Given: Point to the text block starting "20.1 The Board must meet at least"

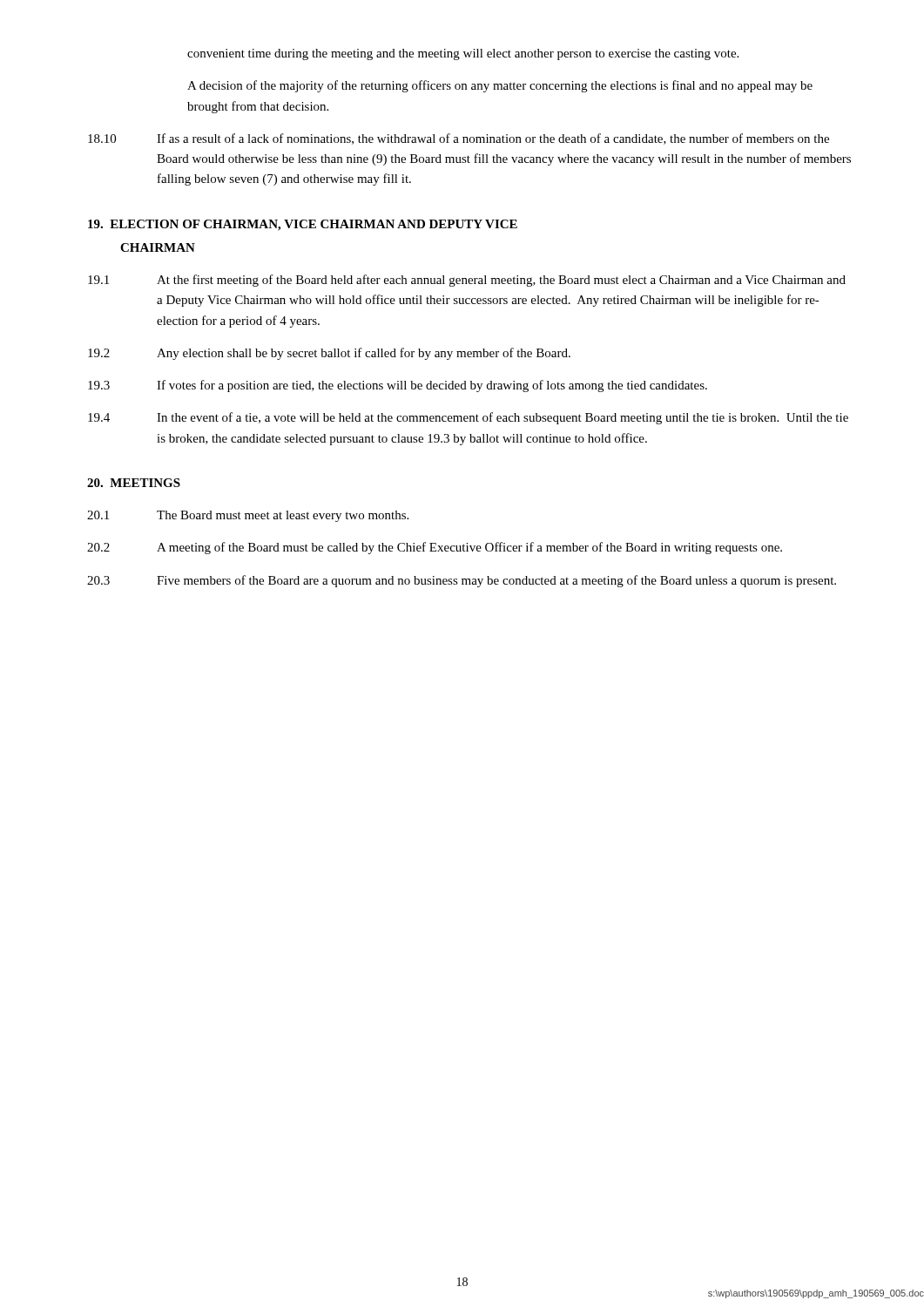Looking at the screenshot, I should 248,516.
